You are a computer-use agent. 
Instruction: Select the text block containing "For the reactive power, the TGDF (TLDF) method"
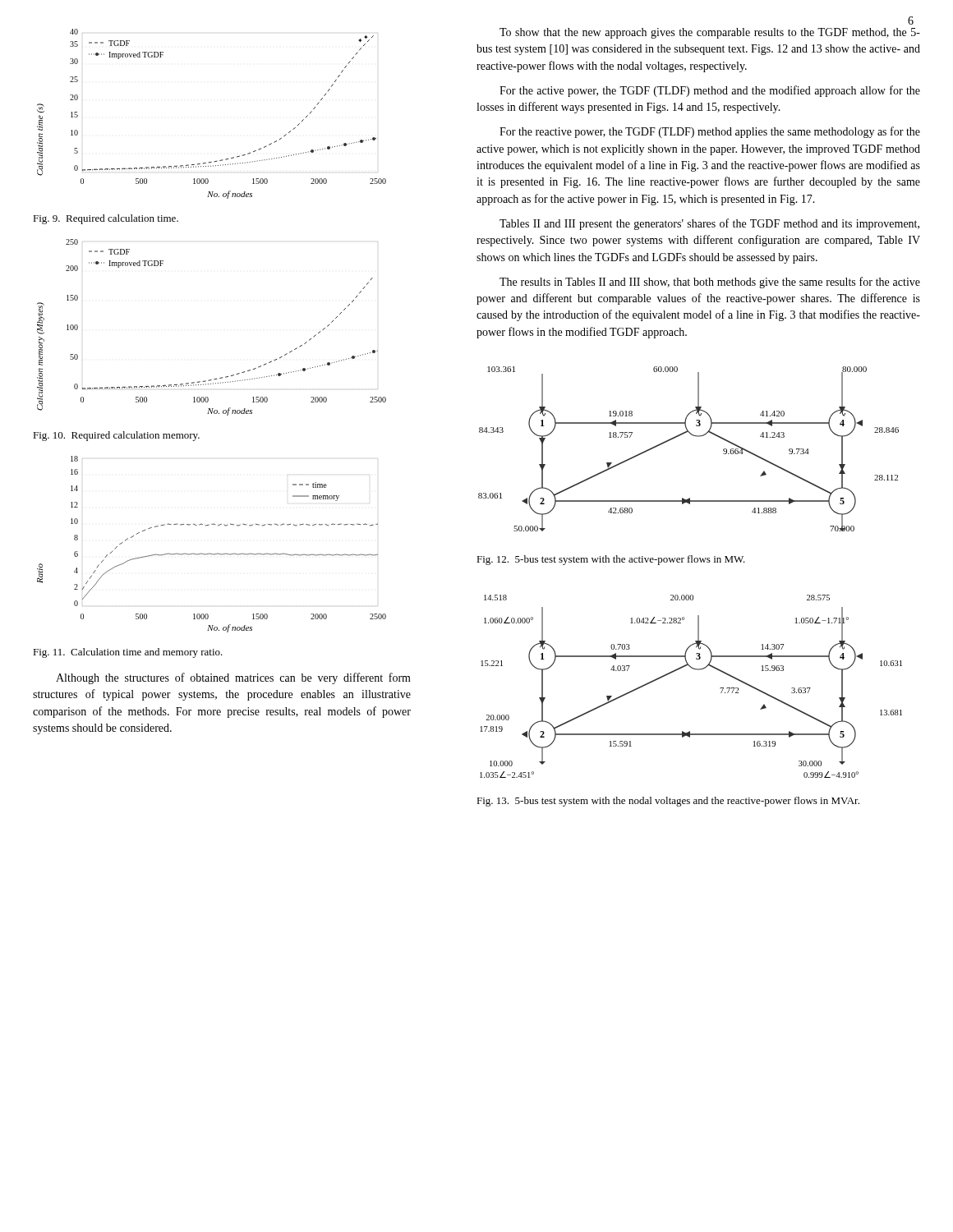(698, 166)
